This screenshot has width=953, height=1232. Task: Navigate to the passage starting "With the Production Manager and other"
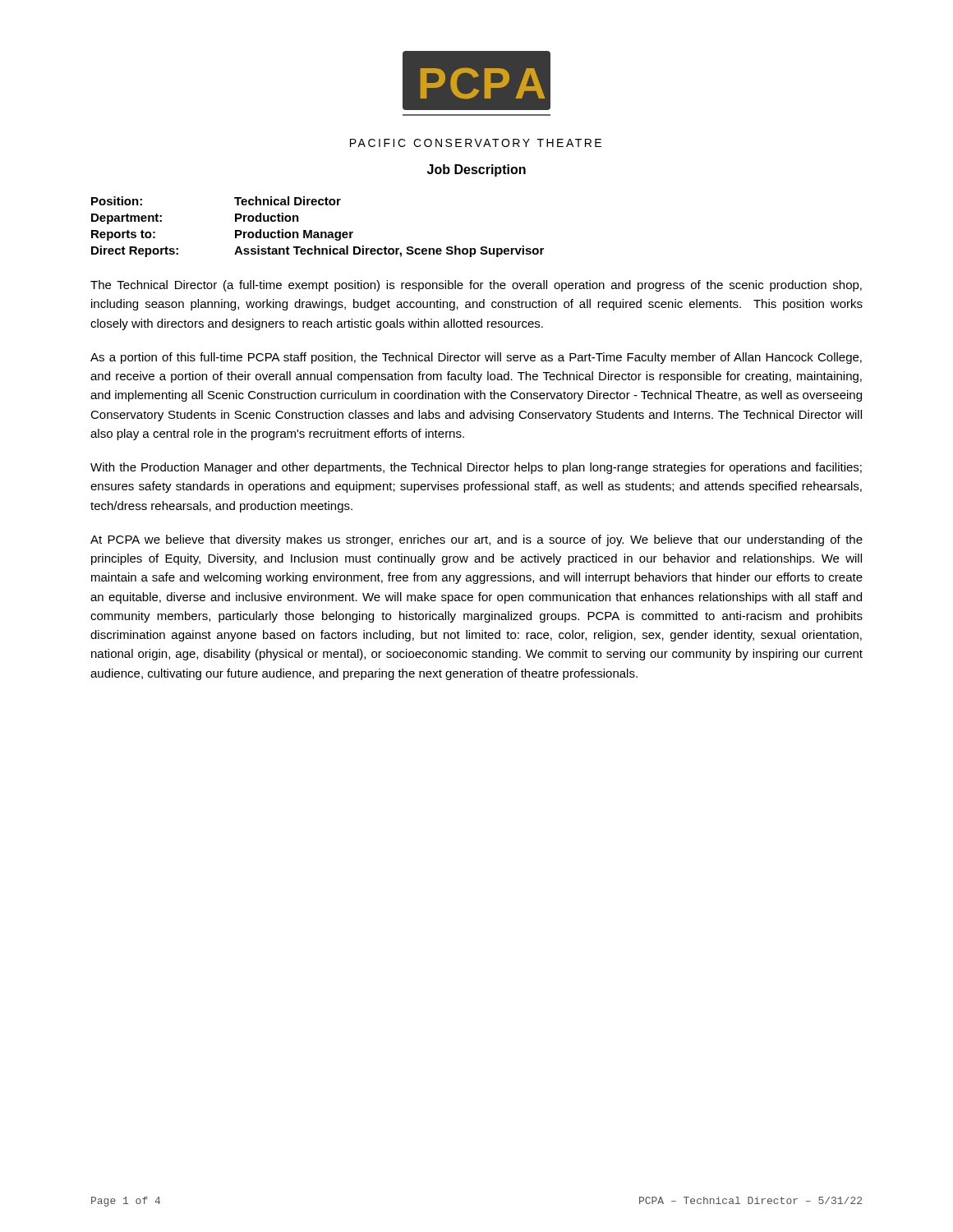[x=476, y=486]
